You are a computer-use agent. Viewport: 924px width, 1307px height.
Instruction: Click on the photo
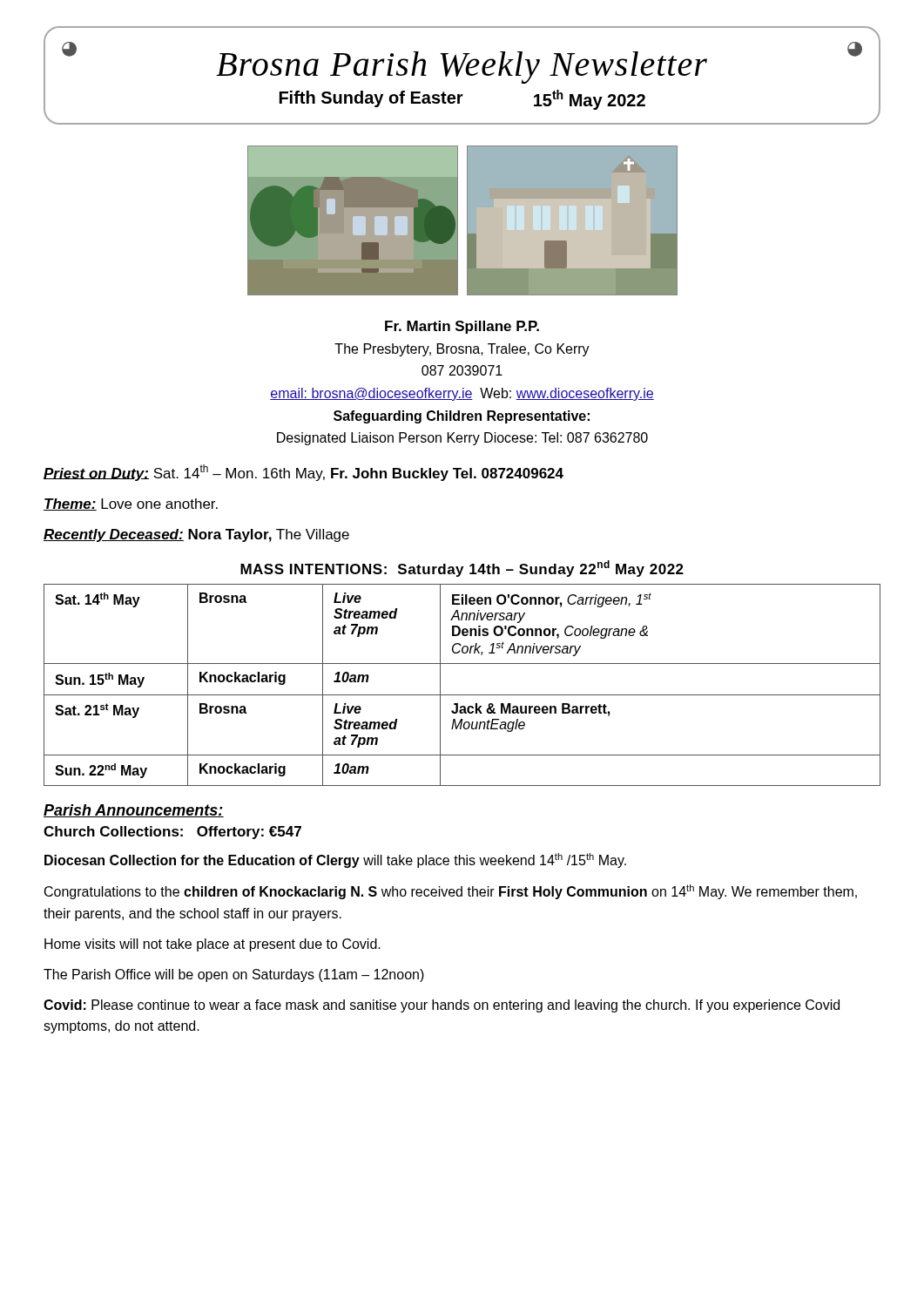tap(462, 220)
